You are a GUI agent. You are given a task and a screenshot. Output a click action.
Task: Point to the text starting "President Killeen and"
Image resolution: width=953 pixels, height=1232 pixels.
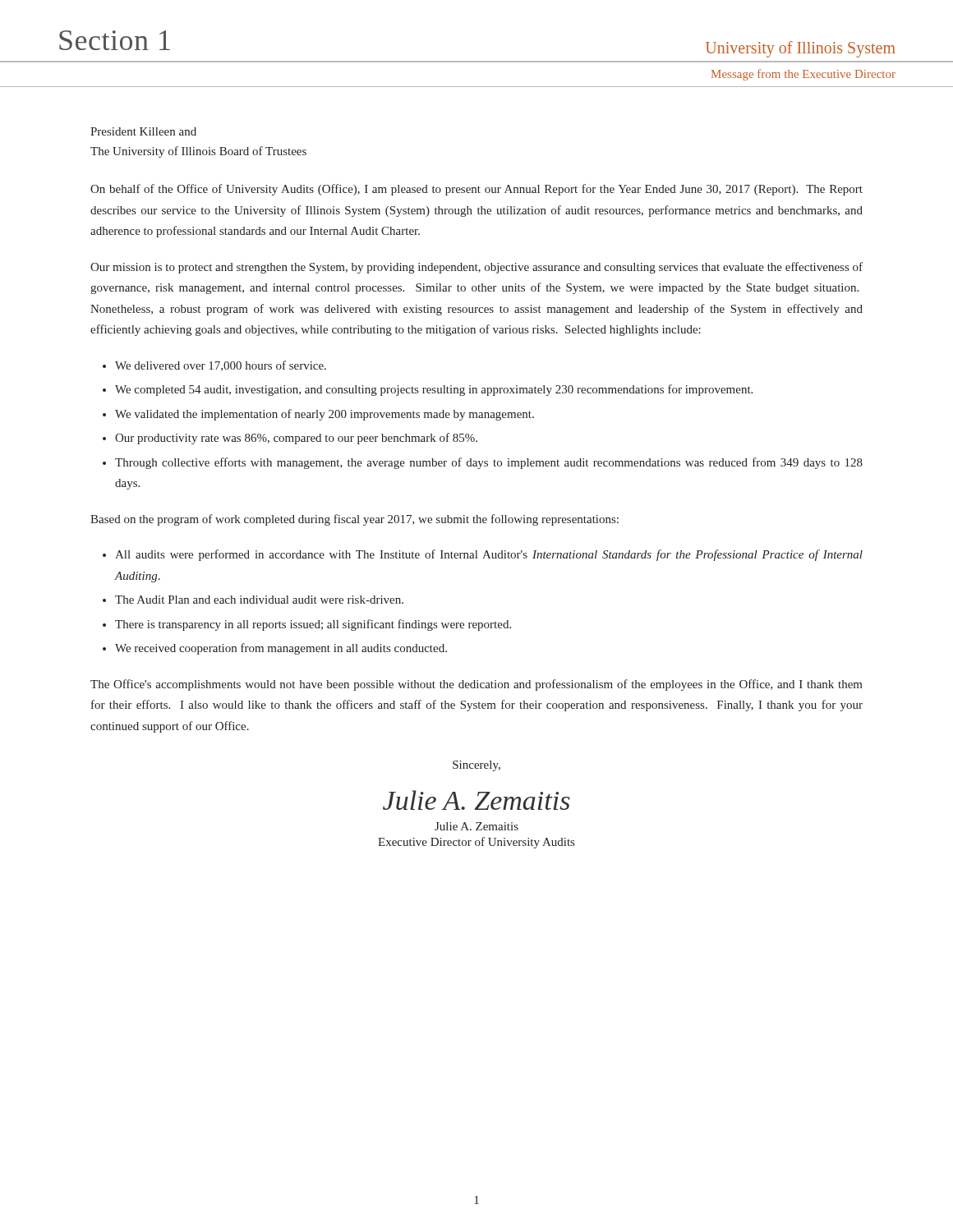[199, 141]
